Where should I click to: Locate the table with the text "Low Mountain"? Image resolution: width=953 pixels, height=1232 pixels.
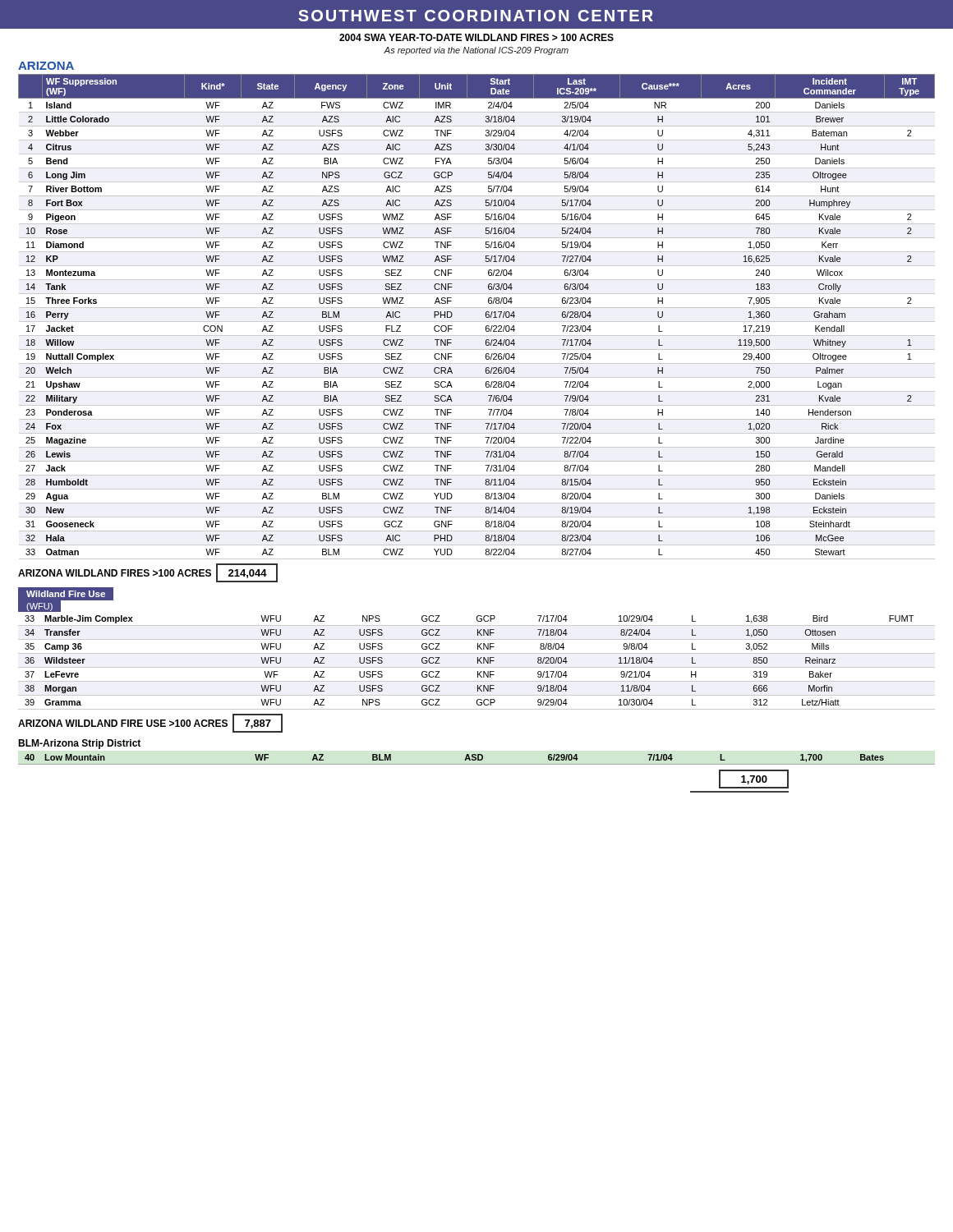476,758
